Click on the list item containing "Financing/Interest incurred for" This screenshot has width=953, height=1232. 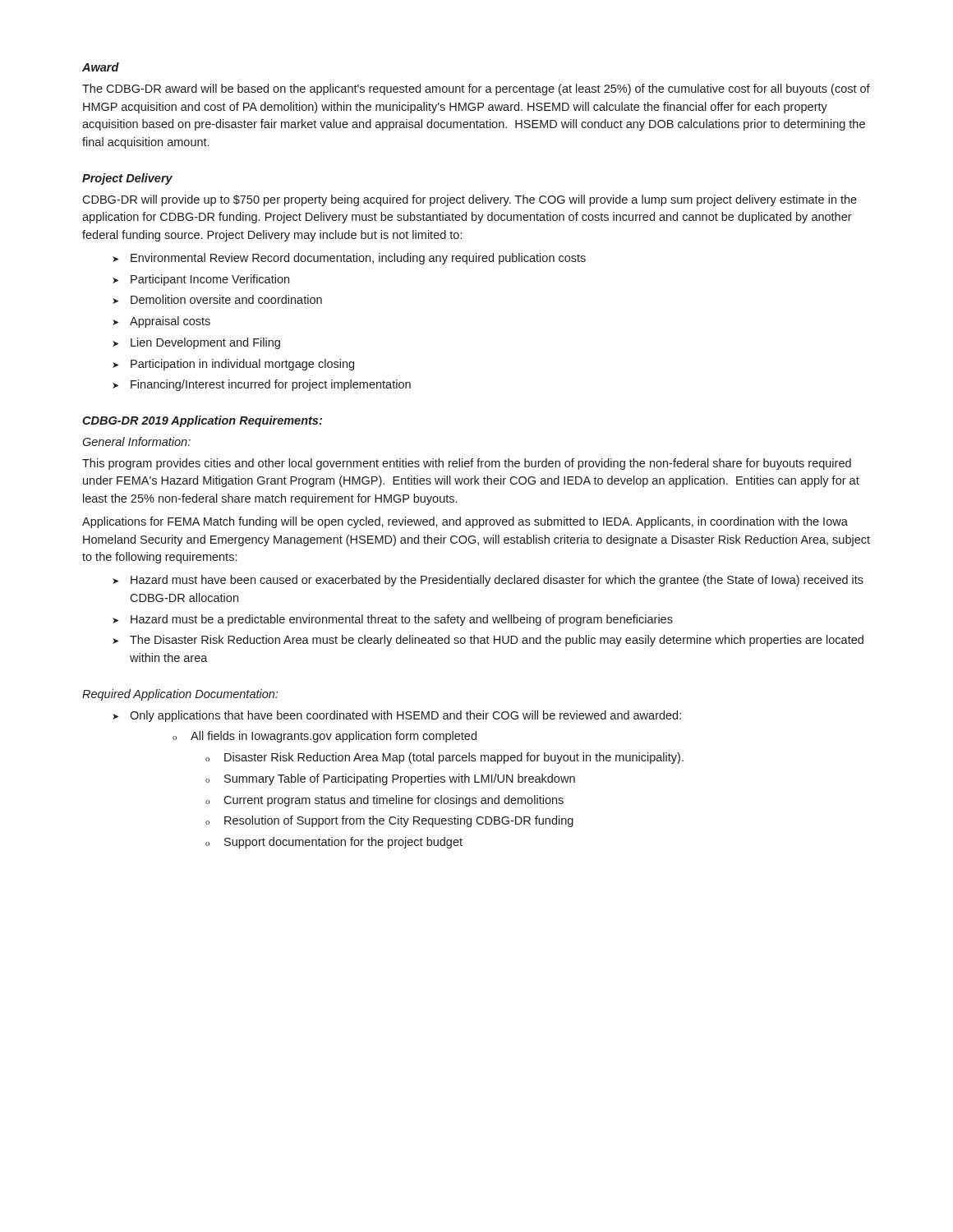point(271,385)
